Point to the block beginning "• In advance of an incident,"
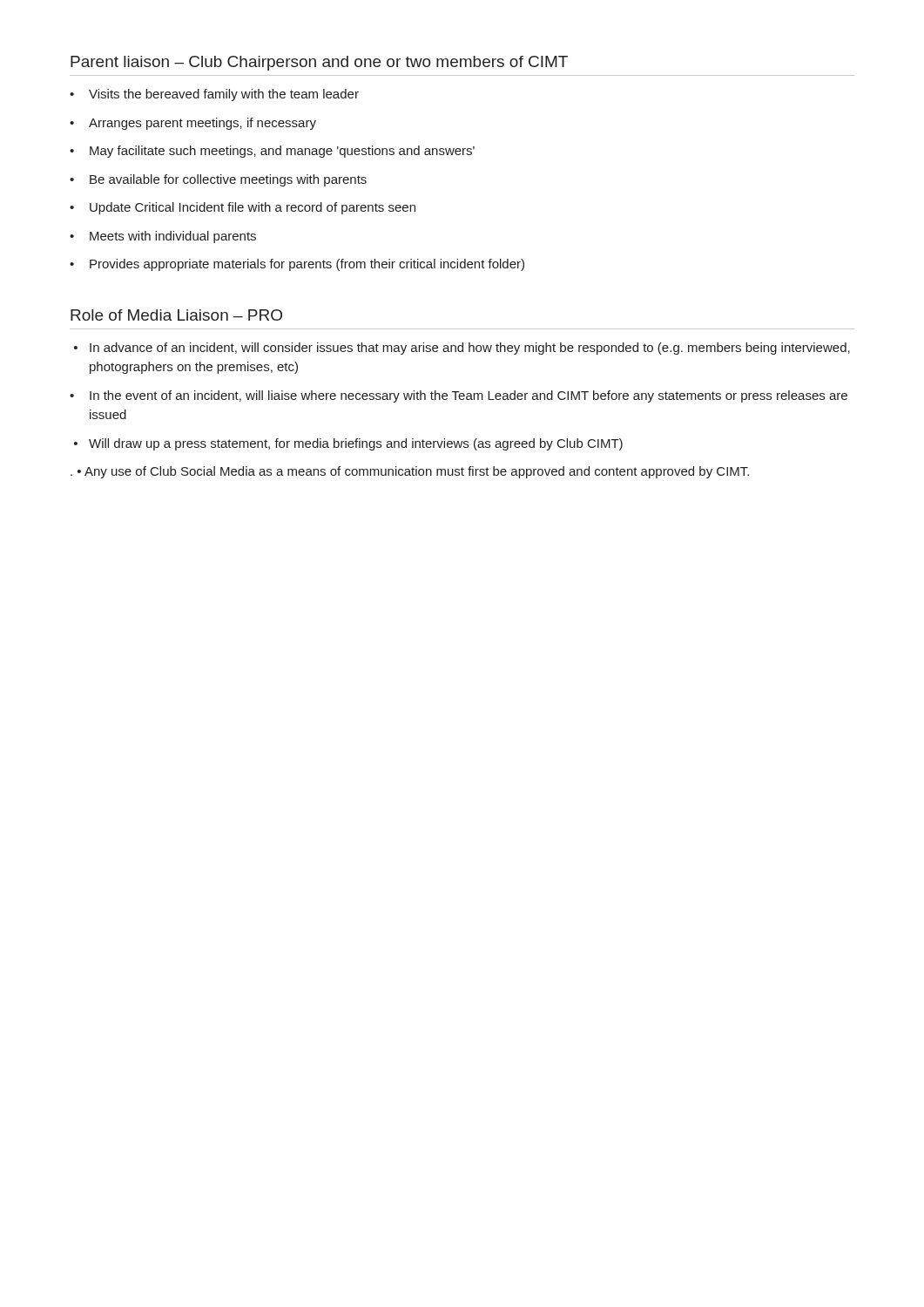The width and height of the screenshot is (924, 1307). tap(462, 357)
